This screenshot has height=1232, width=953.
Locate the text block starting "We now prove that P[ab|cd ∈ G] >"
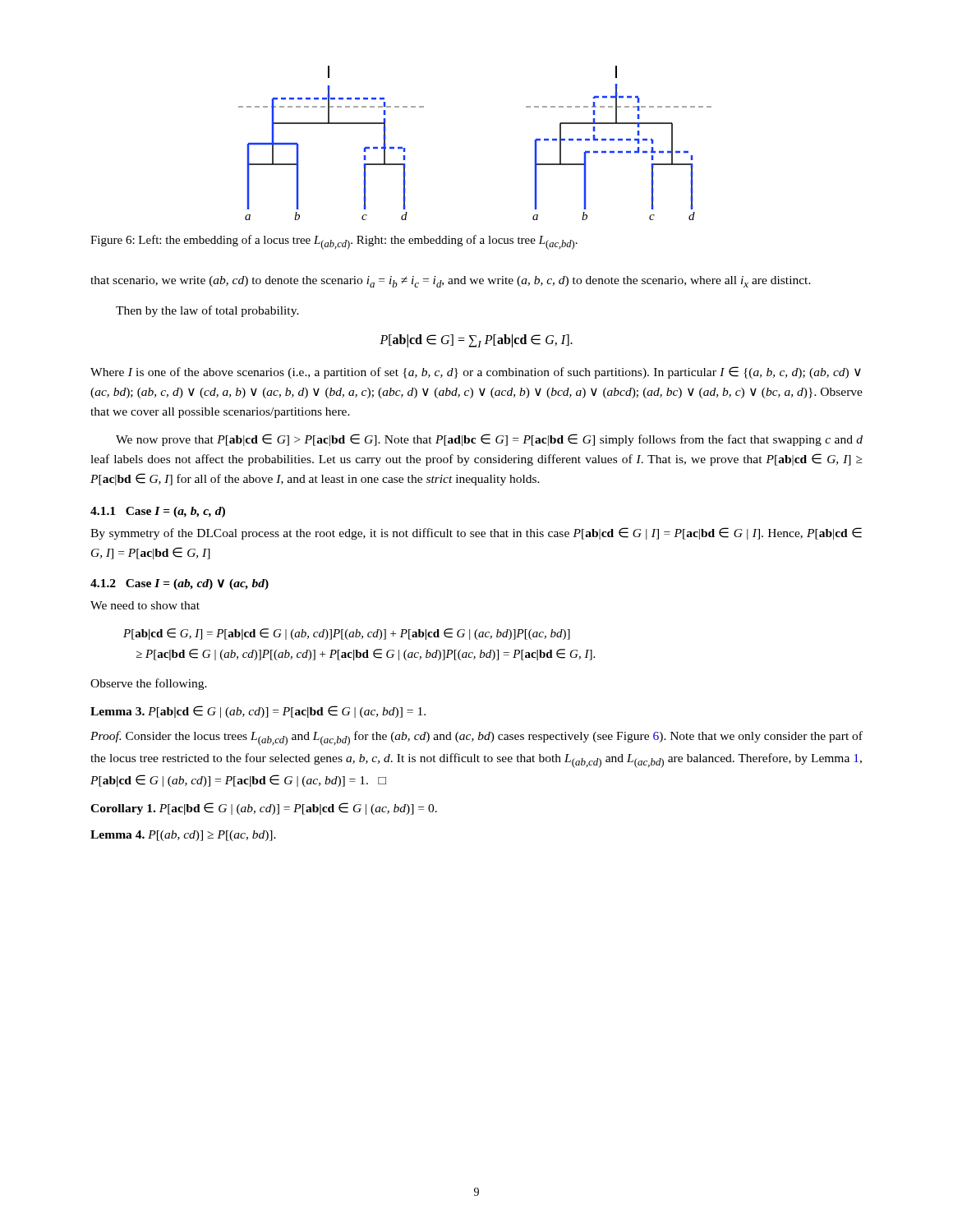coord(476,459)
